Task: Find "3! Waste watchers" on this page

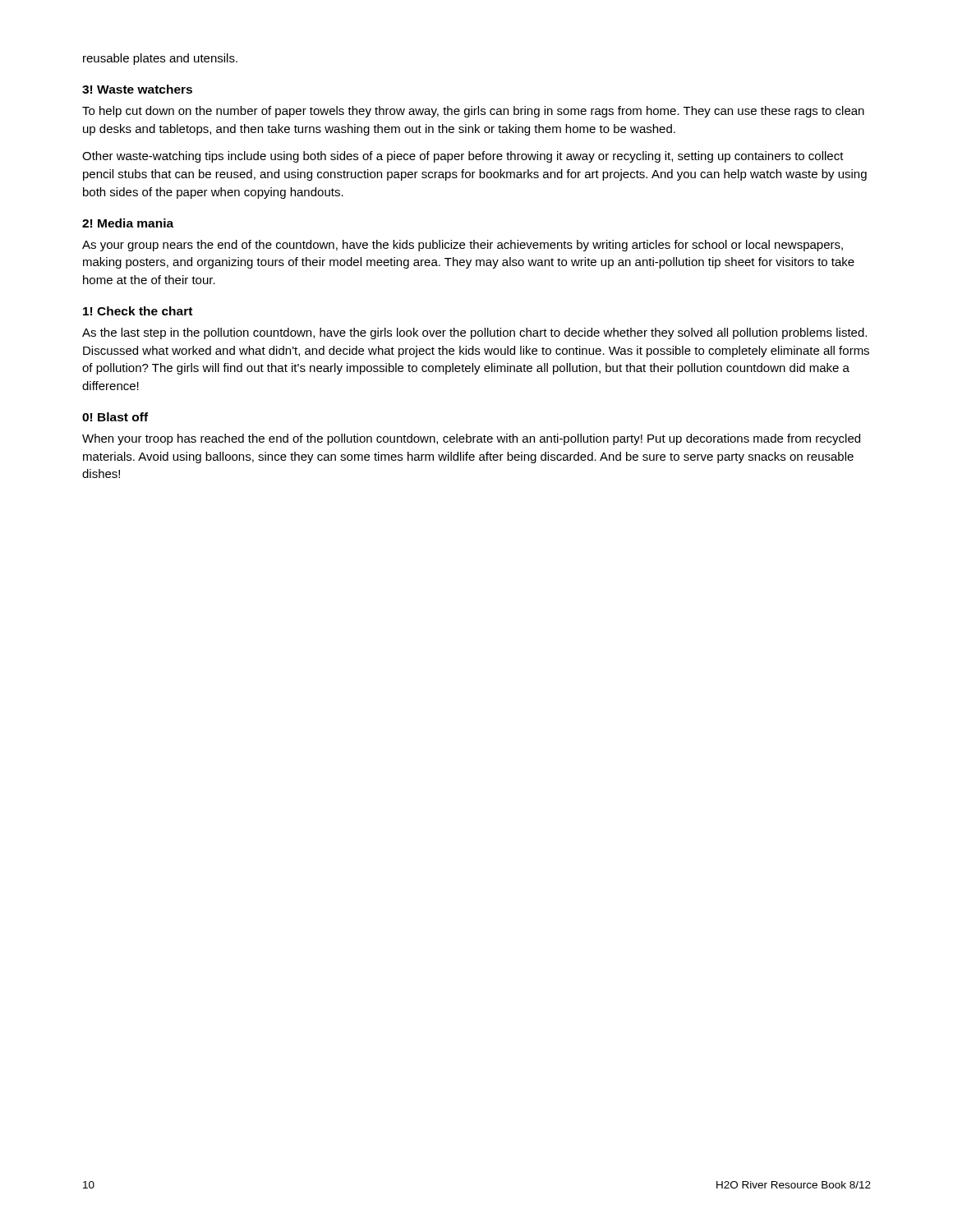Action: pyautogui.click(x=137, y=89)
